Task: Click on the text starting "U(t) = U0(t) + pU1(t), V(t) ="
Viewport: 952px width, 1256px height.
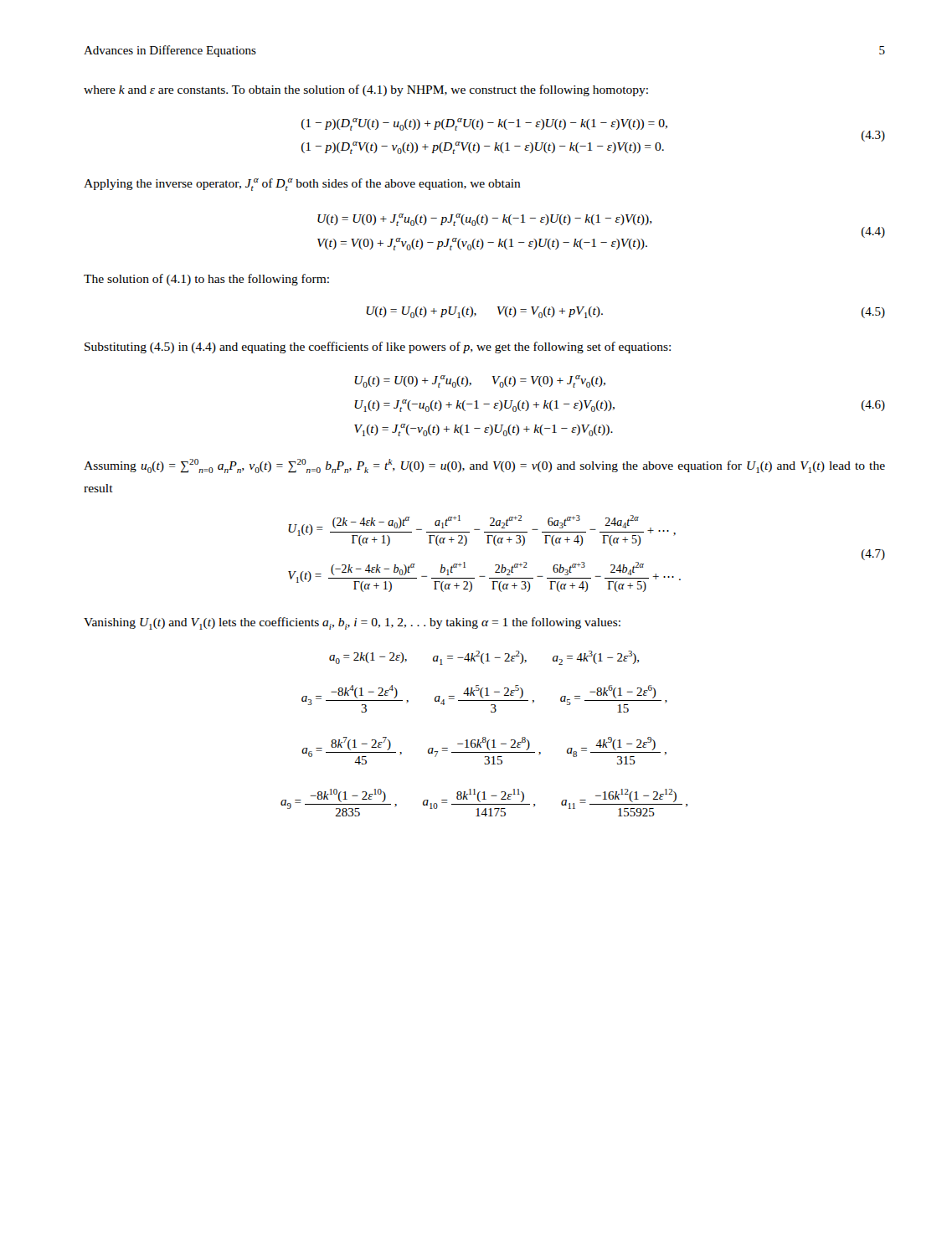Action: point(425,312)
